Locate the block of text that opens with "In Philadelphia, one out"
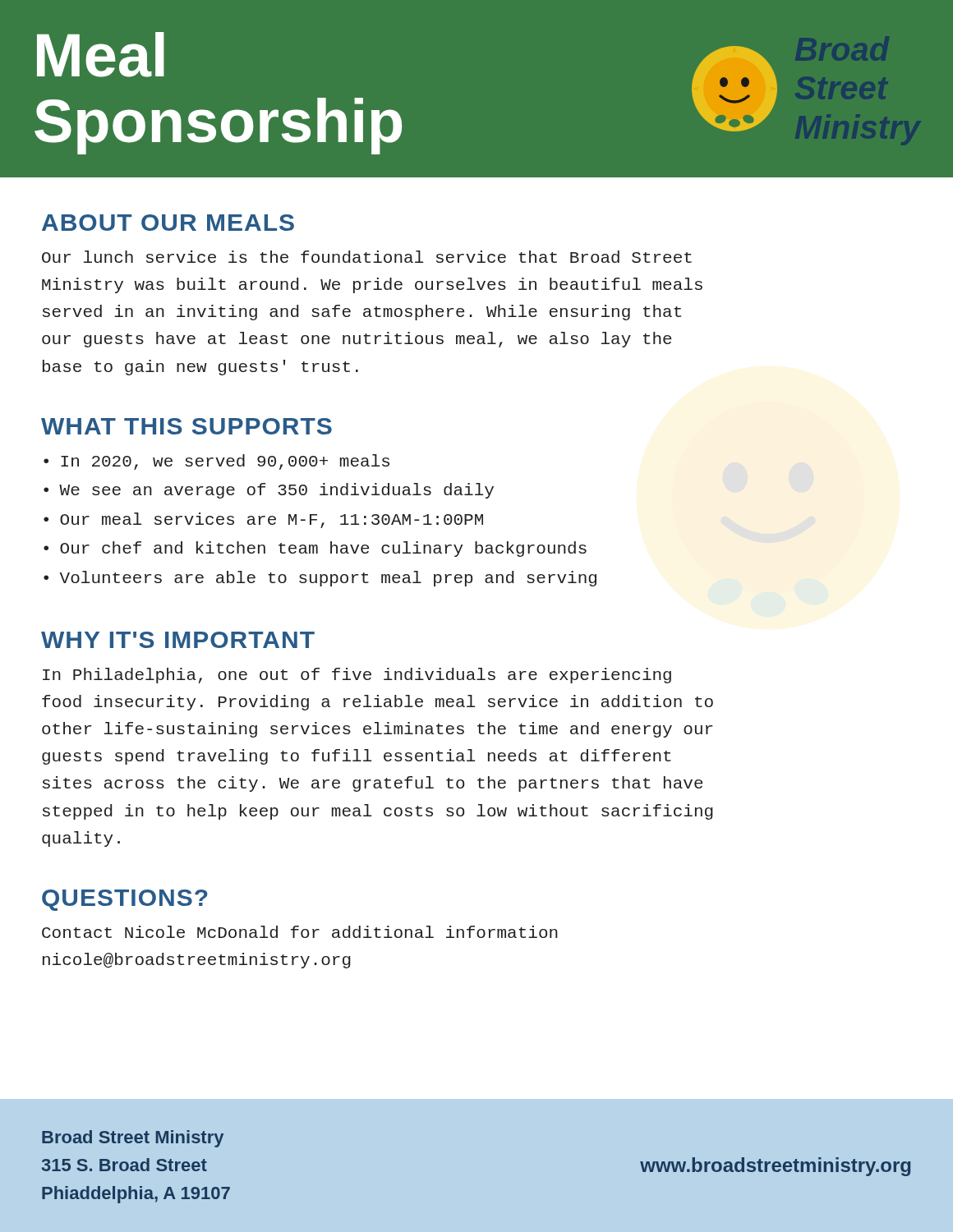Screen dimensions: 1232x953 tap(378, 757)
